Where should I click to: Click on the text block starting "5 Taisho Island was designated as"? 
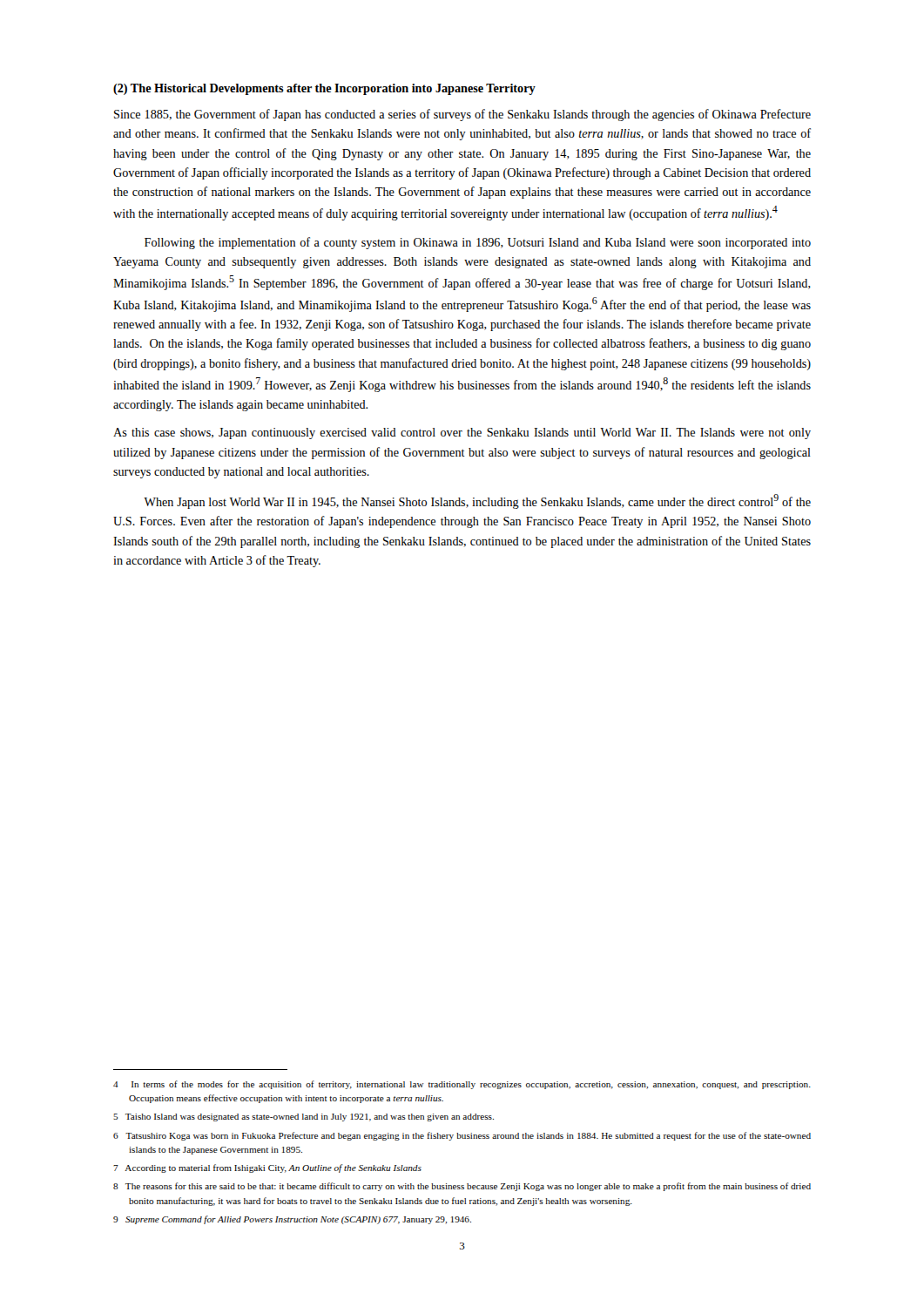point(304,1116)
